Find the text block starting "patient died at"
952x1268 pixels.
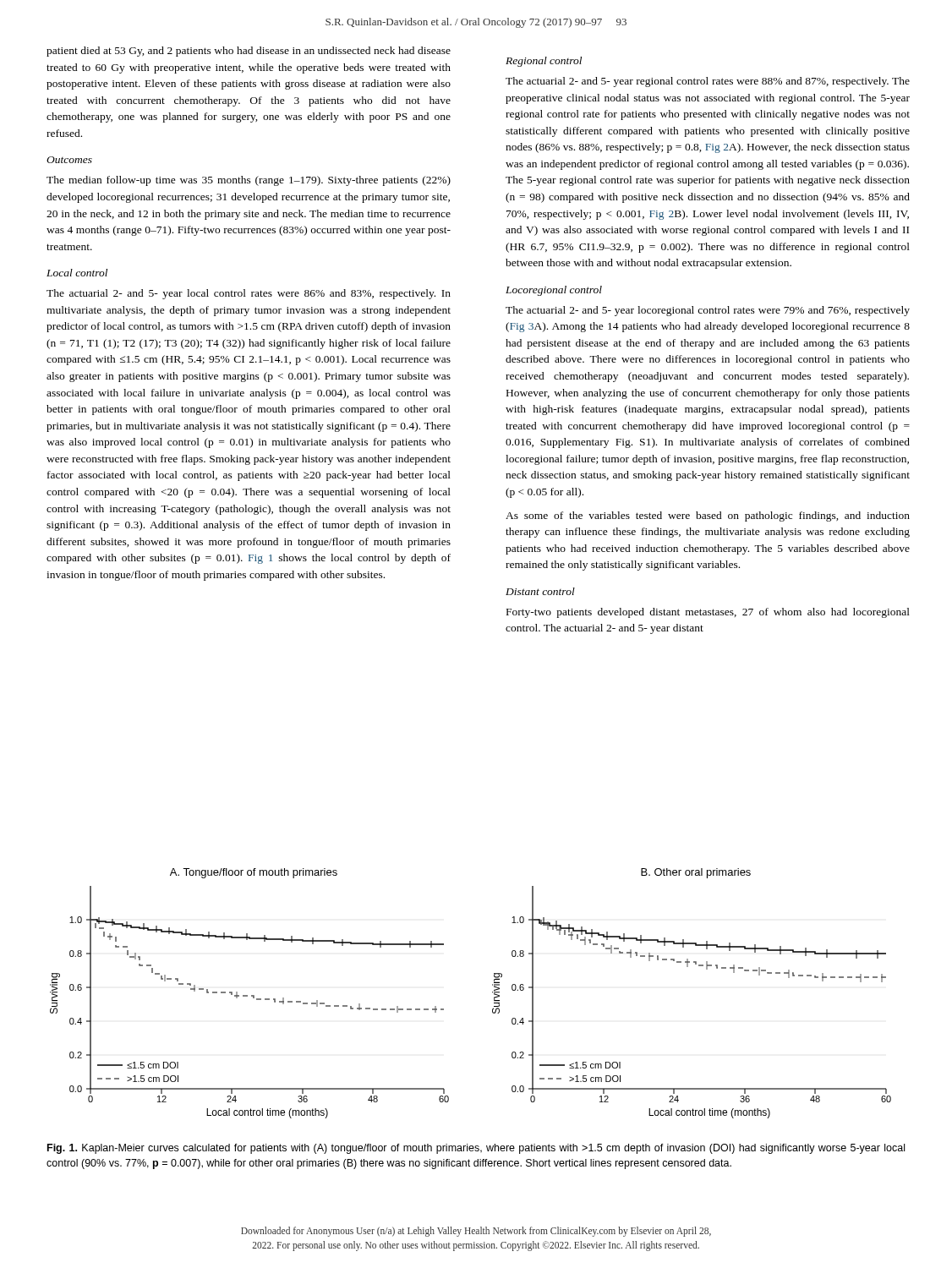(x=249, y=92)
